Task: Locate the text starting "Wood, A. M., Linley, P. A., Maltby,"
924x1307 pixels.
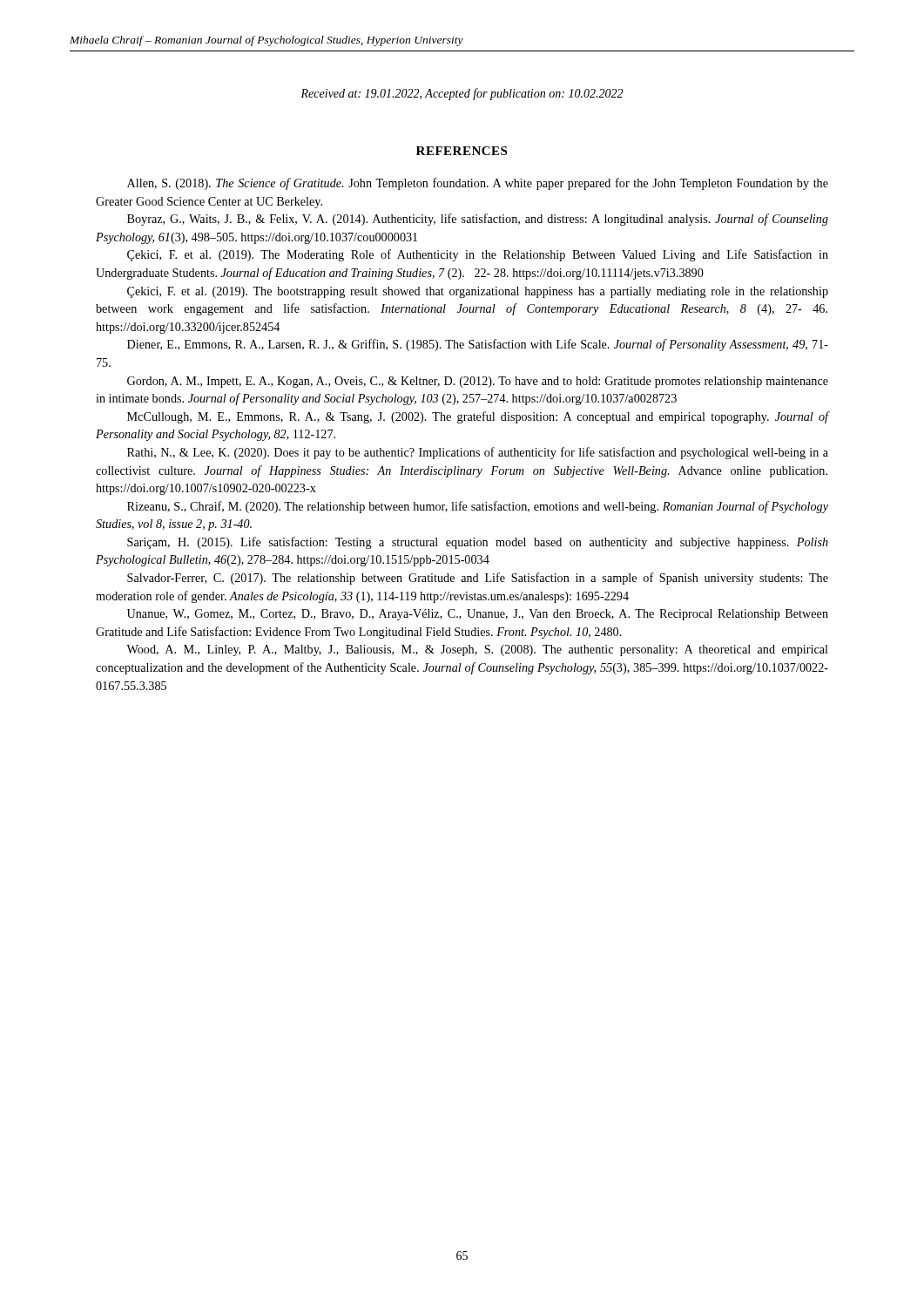Action: [x=462, y=668]
